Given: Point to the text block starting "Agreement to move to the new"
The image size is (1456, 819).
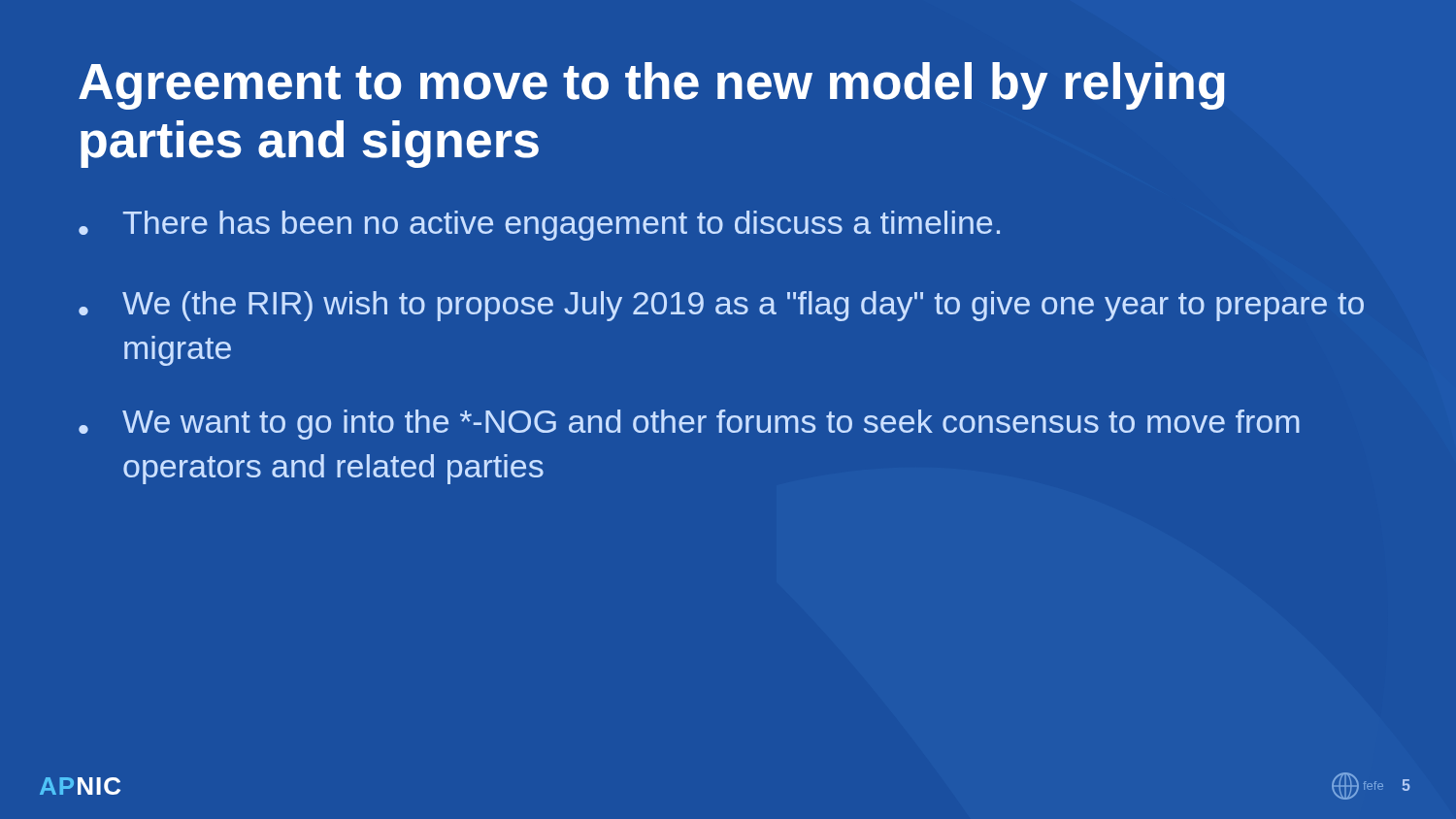Looking at the screenshot, I should pyautogui.click(x=653, y=111).
